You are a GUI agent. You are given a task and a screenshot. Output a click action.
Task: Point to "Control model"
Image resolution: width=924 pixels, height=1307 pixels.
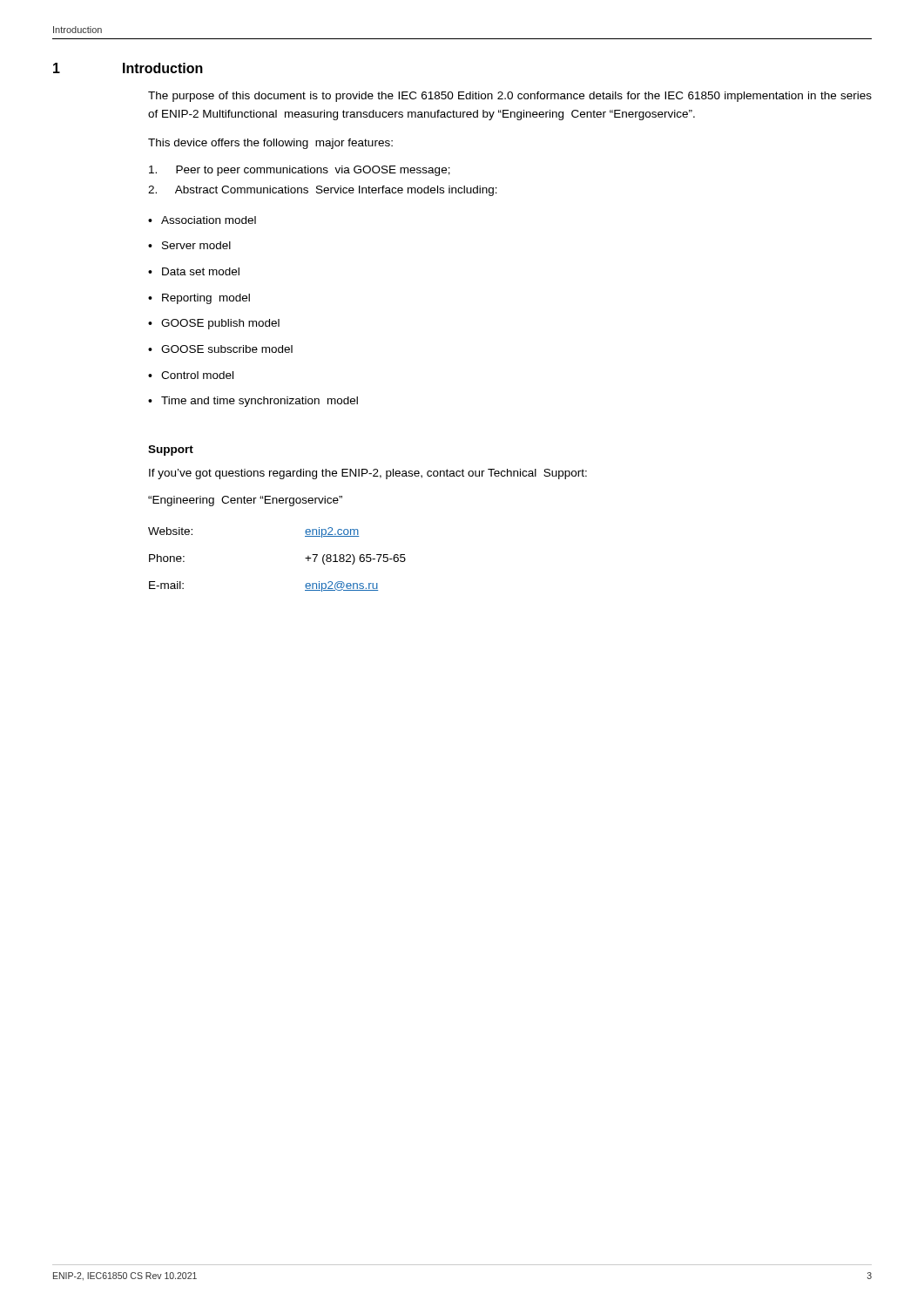pos(198,375)
